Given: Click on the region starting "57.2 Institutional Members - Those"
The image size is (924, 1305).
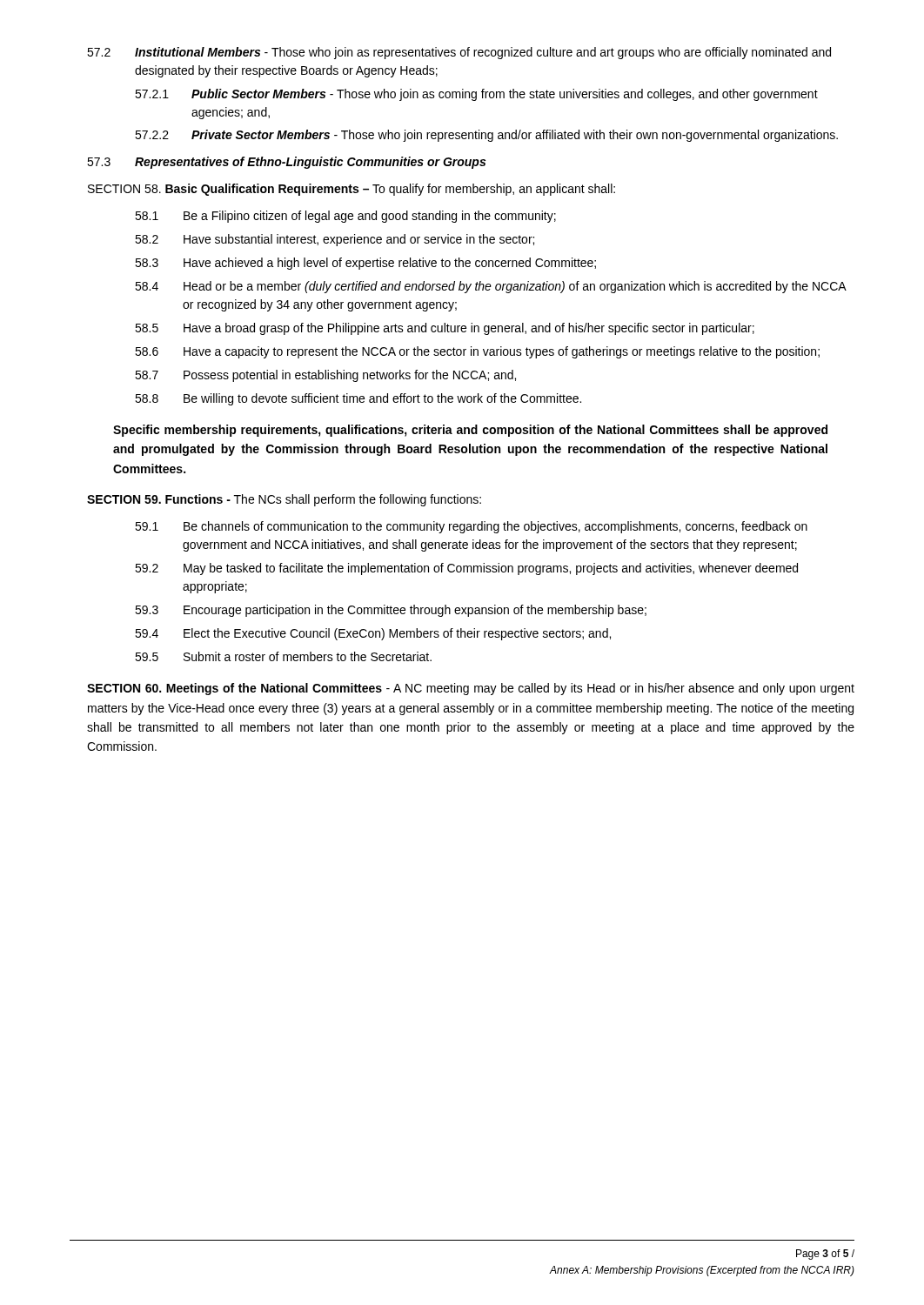Looking at the screenshot, I should pos(471,62).
